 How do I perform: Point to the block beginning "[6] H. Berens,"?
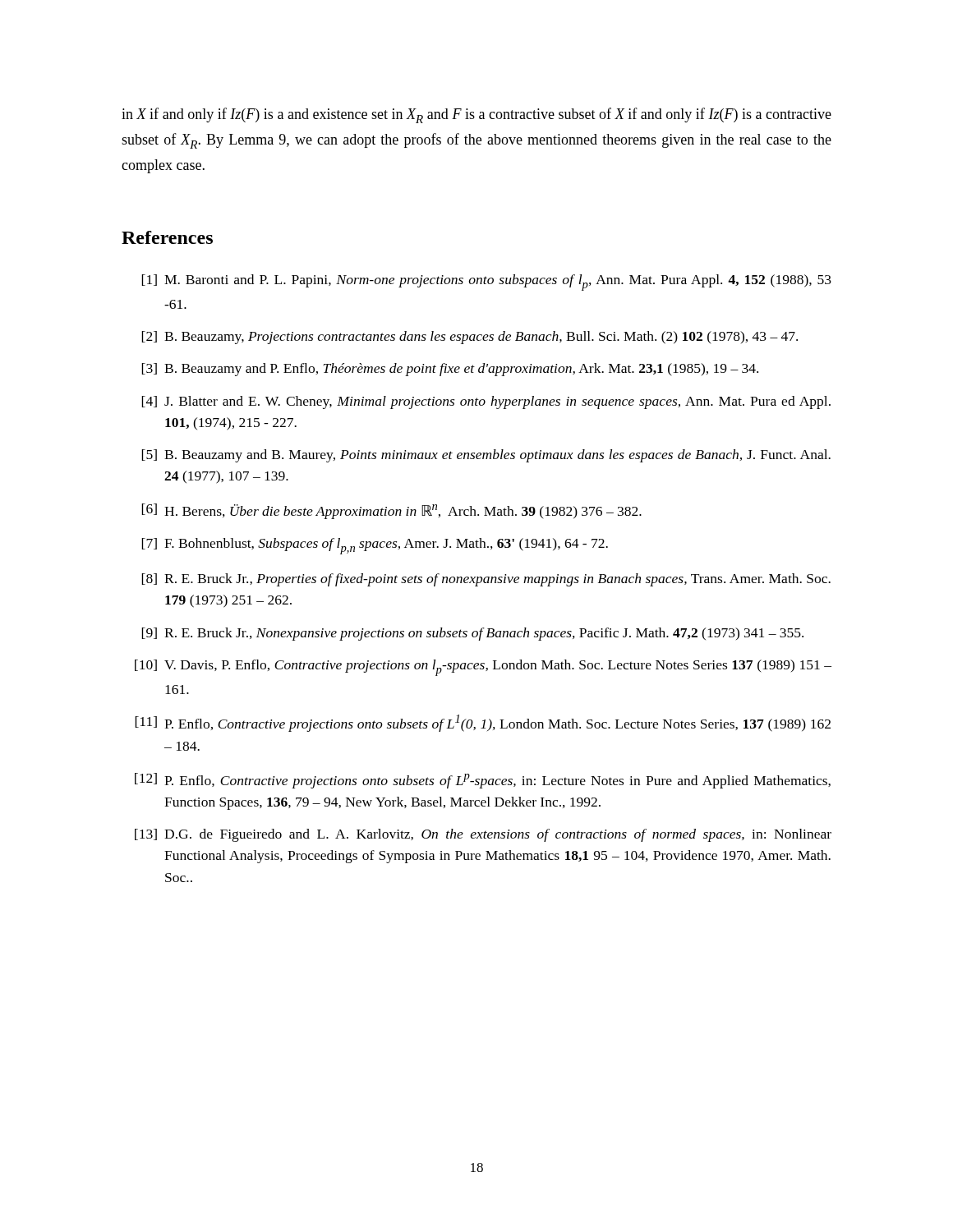[x=476, y=509]
